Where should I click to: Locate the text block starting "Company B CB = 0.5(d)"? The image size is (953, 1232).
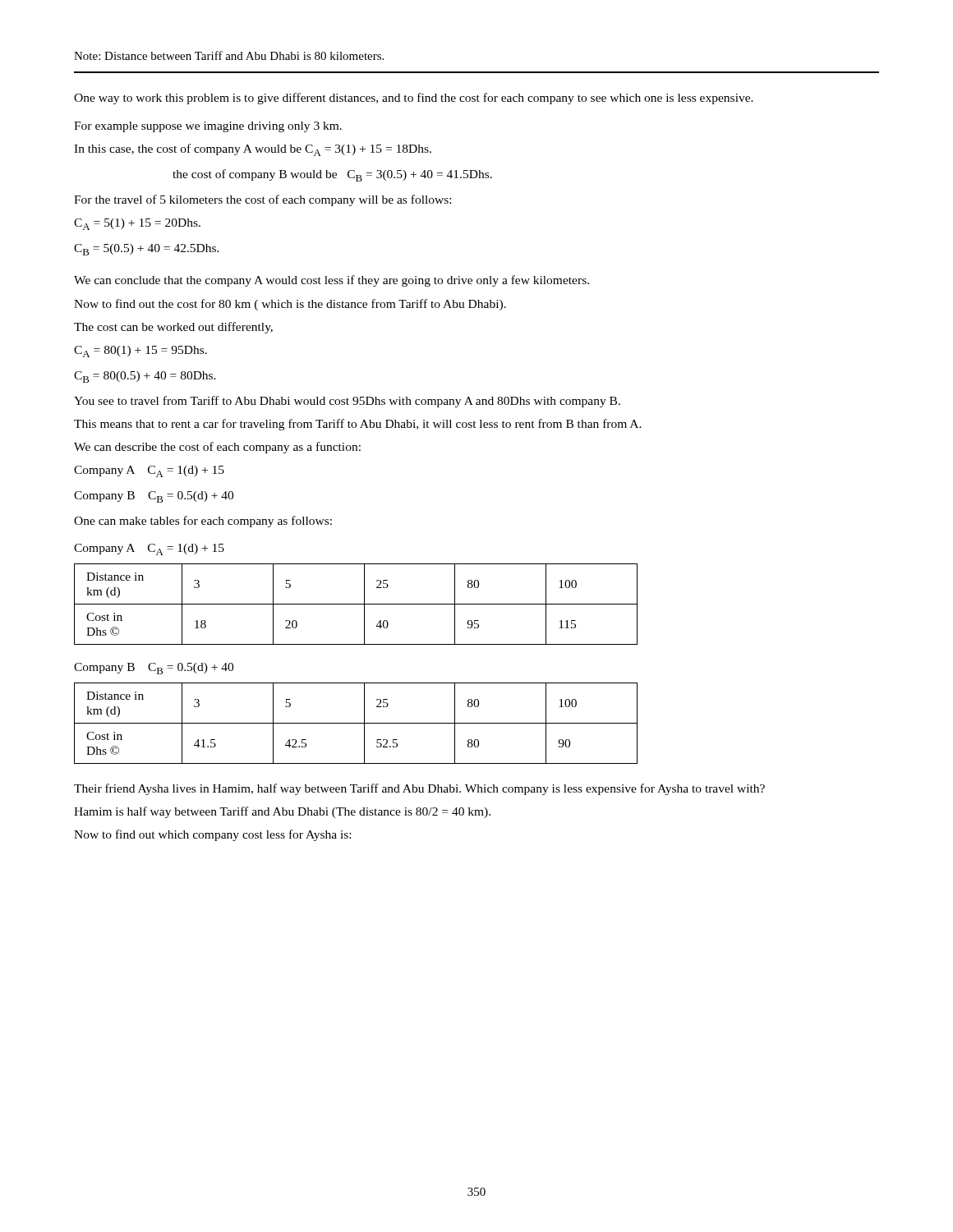pyautogui.click(x=154, y=668)
